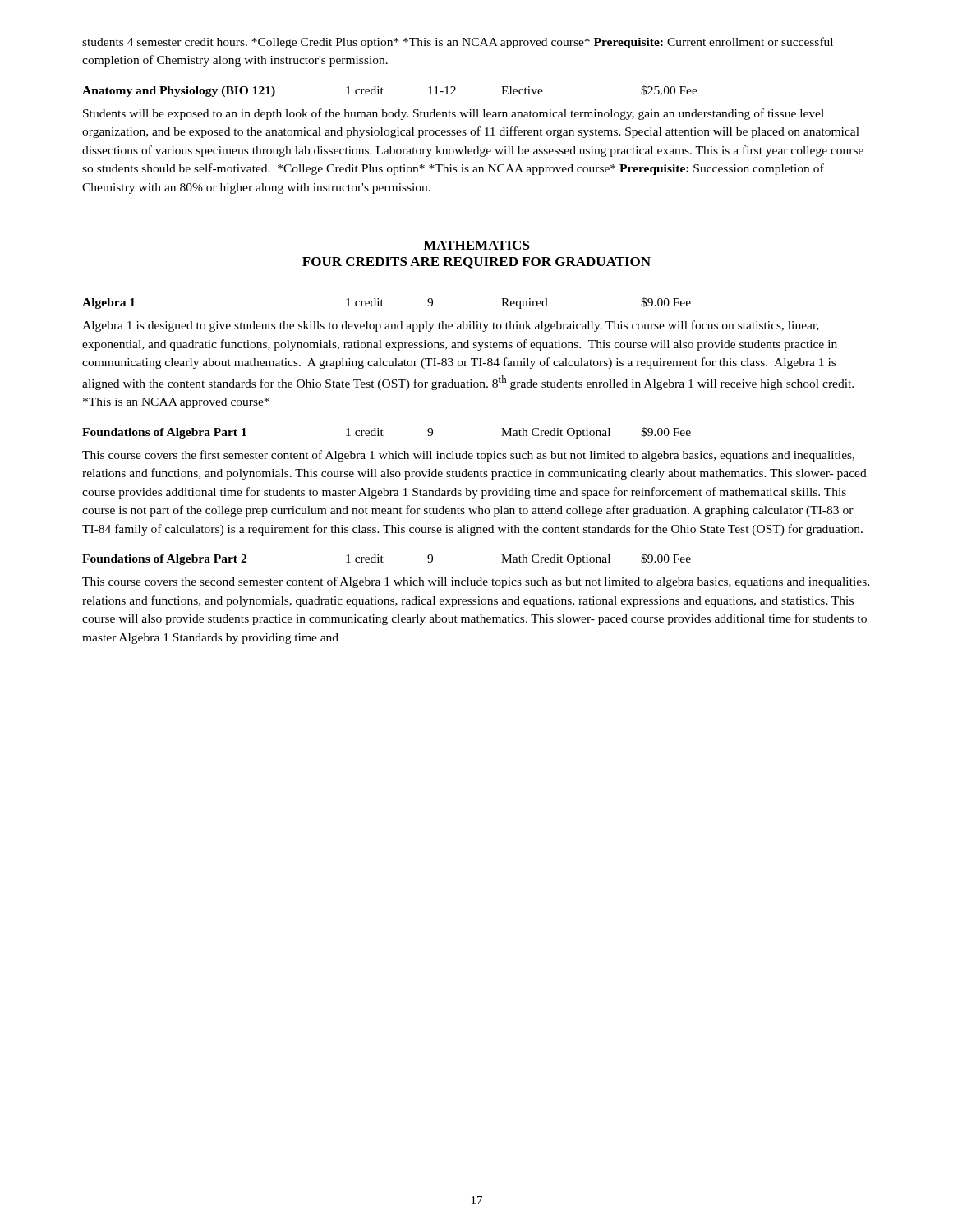Navigate to the passage starting "Algebra 1 1 credit 9 Required"
953x1232 pixels.
click(110, 303)
